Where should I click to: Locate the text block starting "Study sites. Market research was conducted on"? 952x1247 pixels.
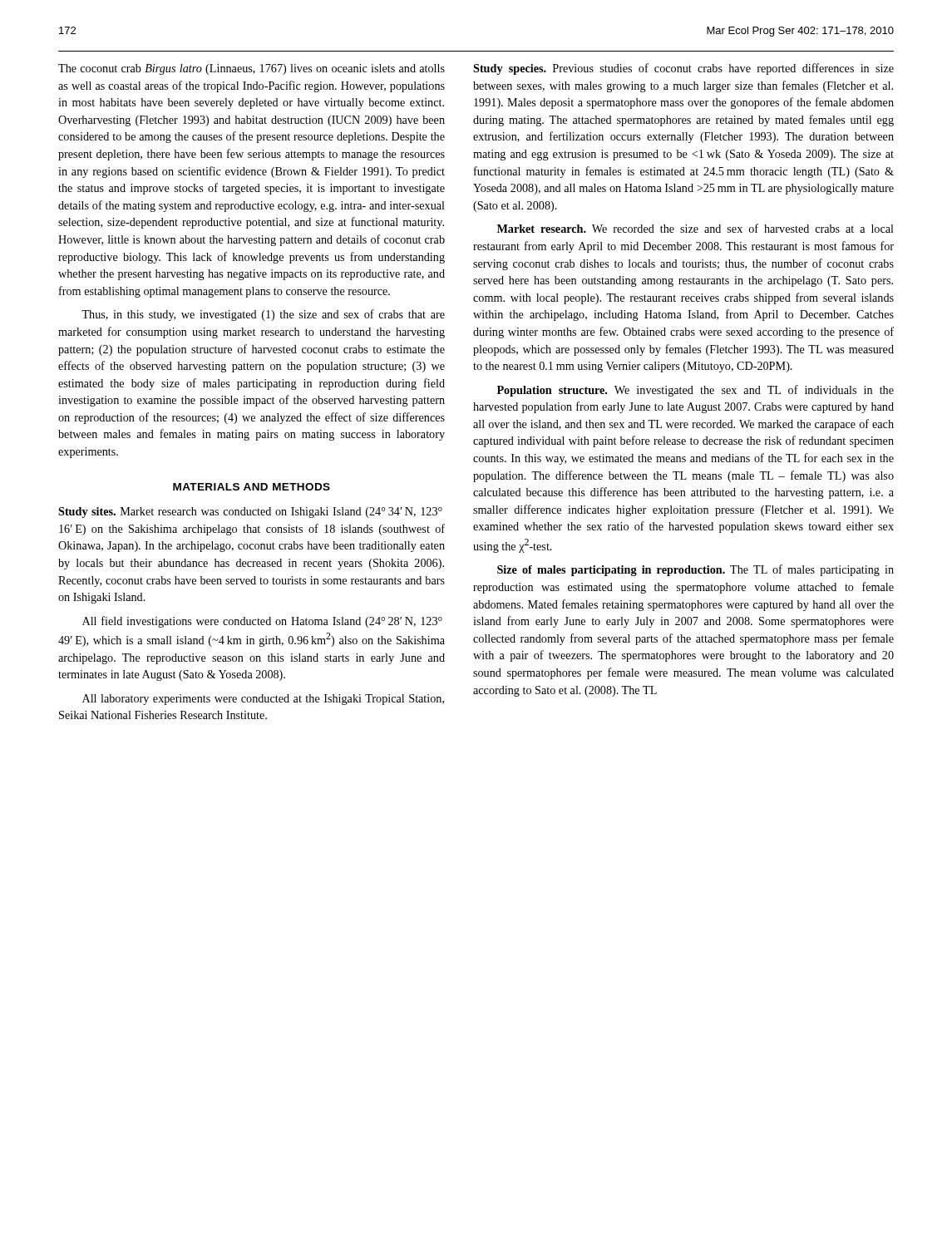tap(251, 555)
